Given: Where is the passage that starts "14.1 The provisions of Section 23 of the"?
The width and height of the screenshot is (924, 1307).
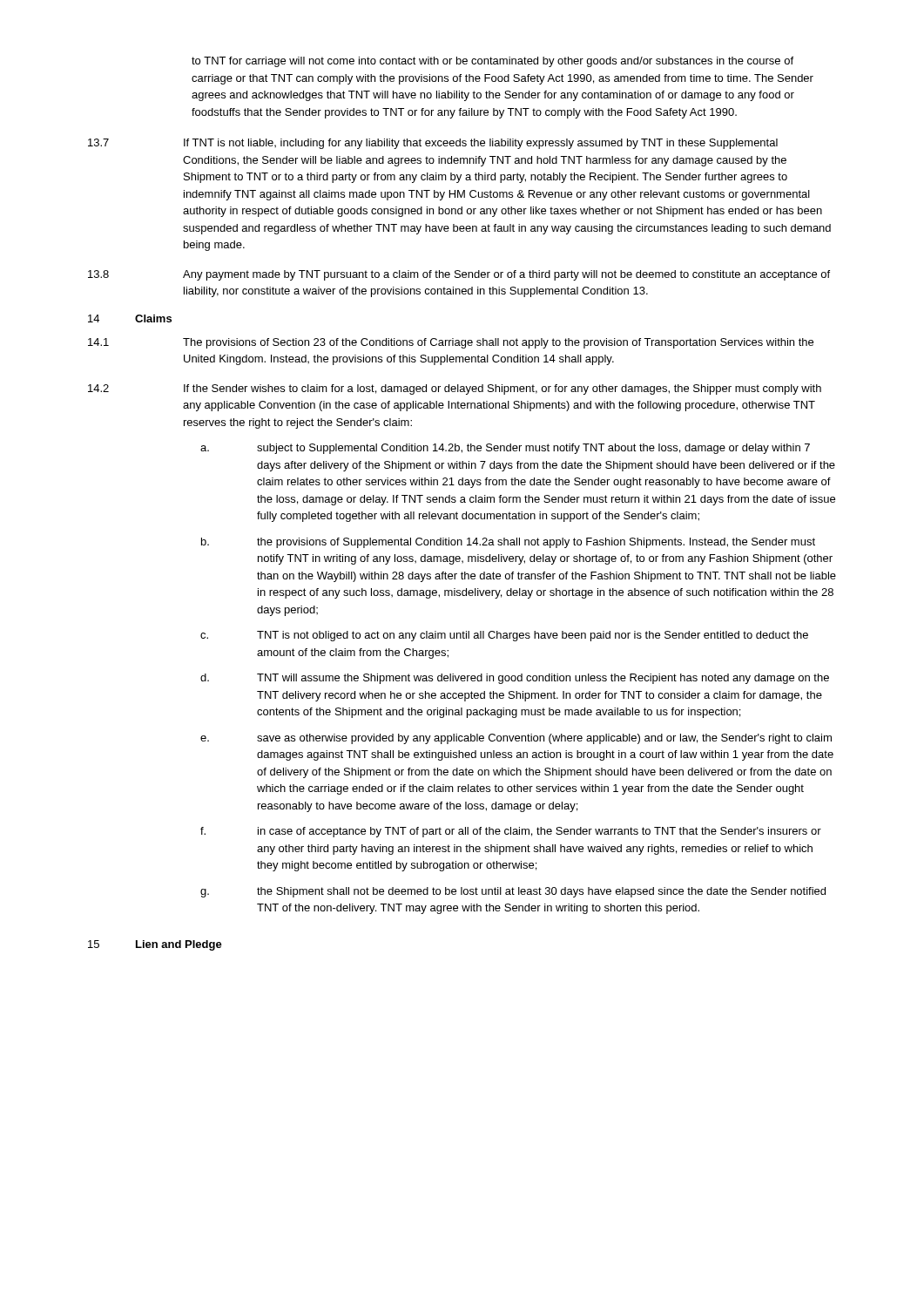Looking at the screenshot, I should tap(462, 350).
